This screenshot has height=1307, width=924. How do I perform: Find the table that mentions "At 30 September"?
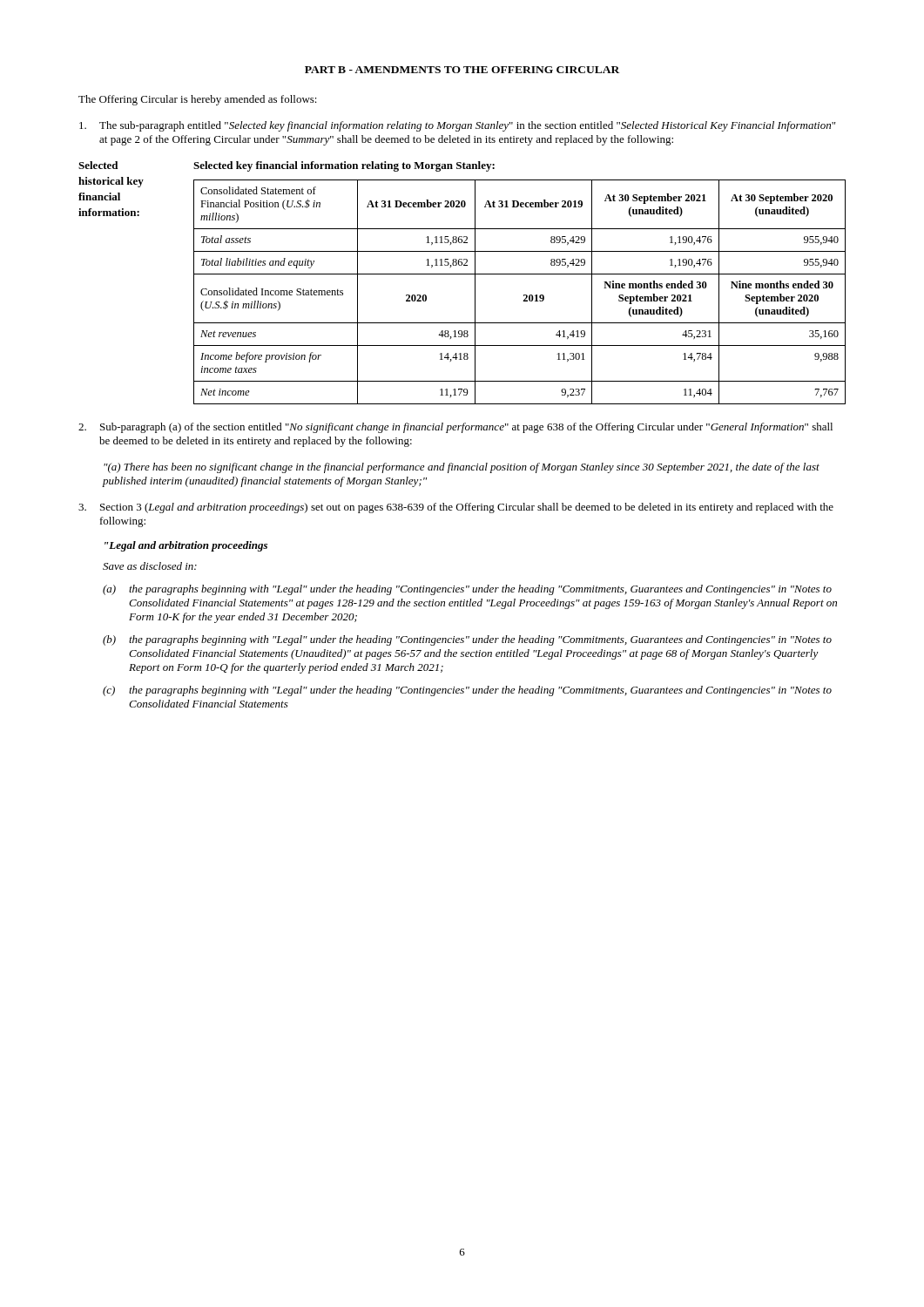519,292
